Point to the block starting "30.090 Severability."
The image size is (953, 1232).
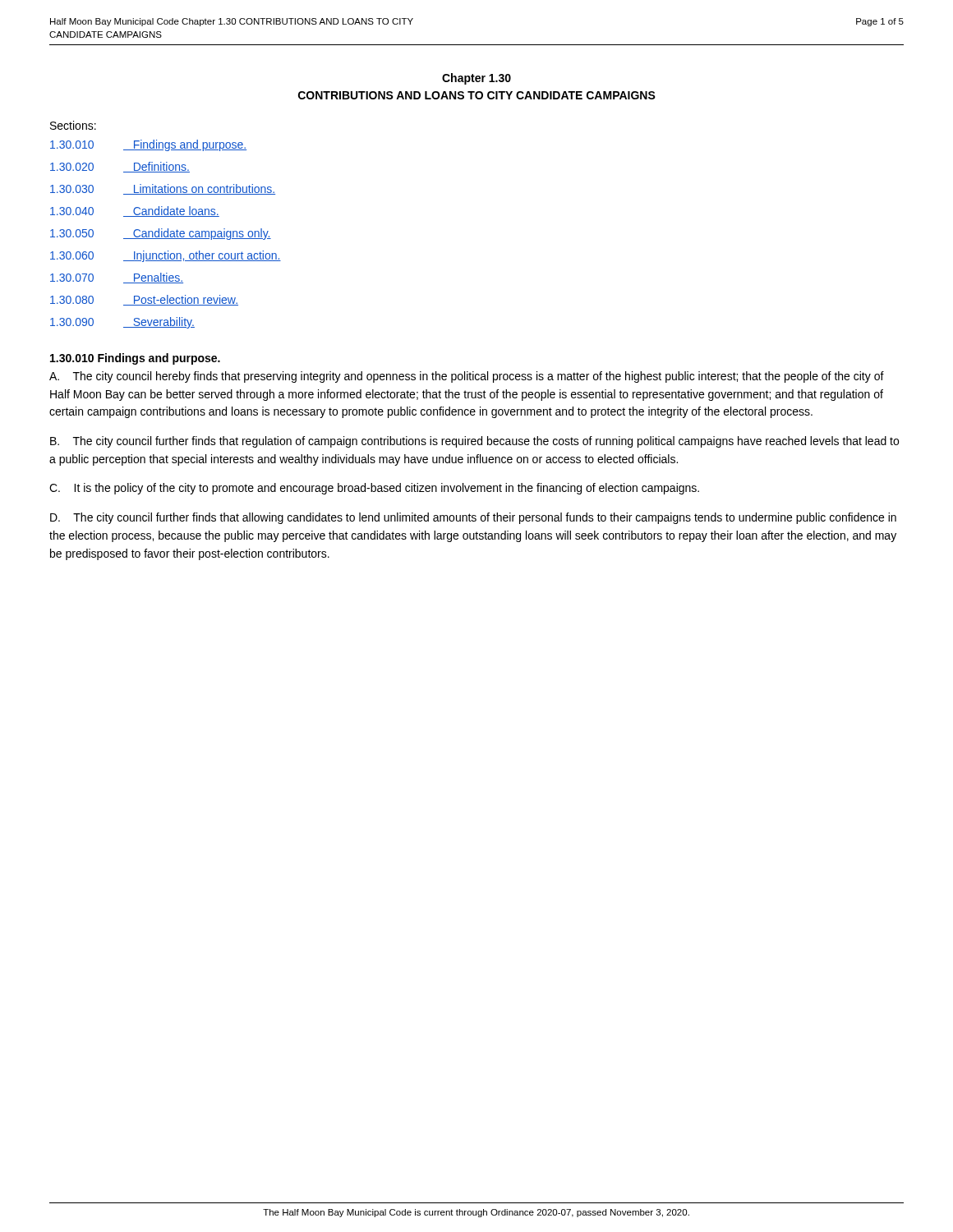coord(122,322)
